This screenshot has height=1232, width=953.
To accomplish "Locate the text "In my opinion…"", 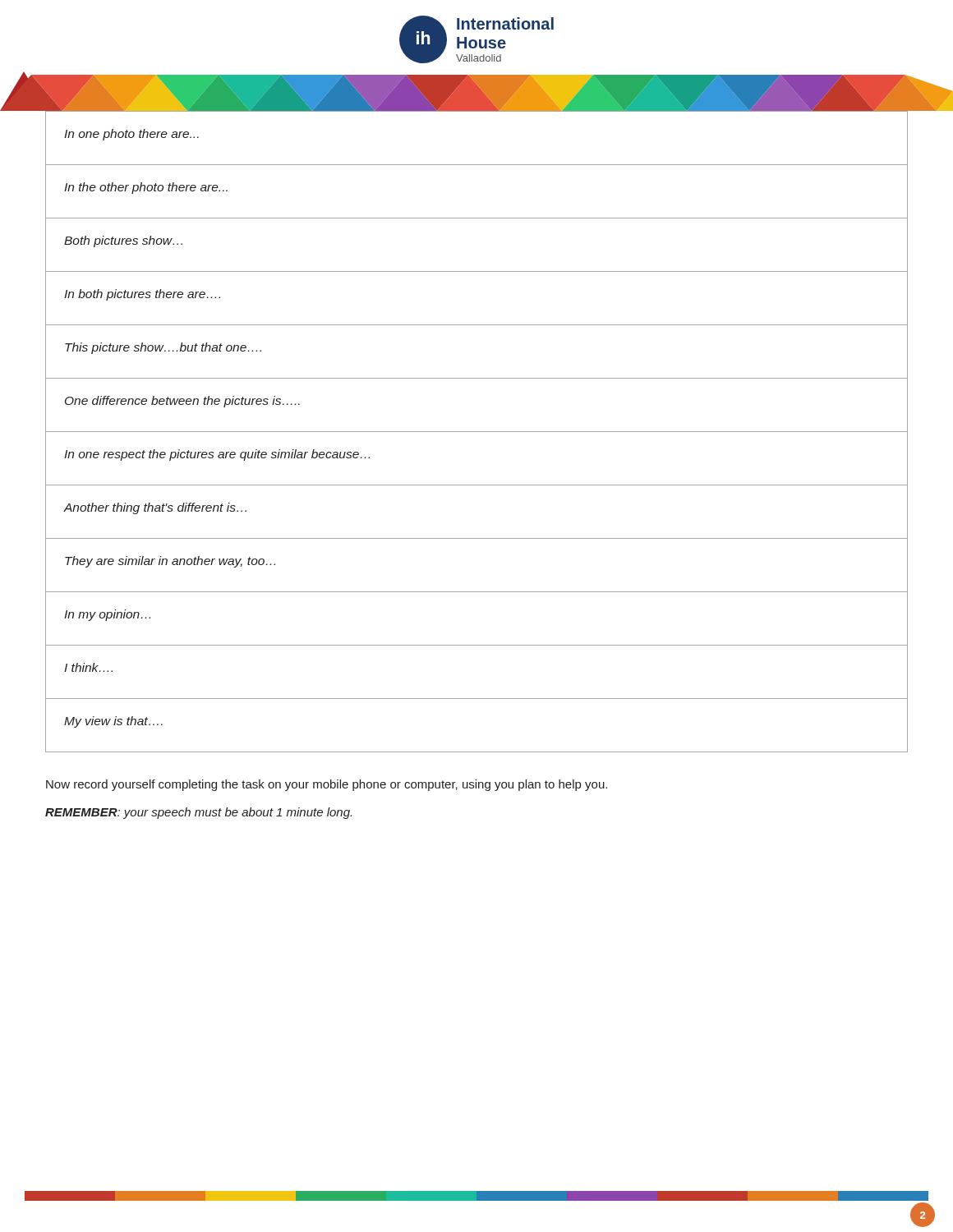I will click(108, 614).
